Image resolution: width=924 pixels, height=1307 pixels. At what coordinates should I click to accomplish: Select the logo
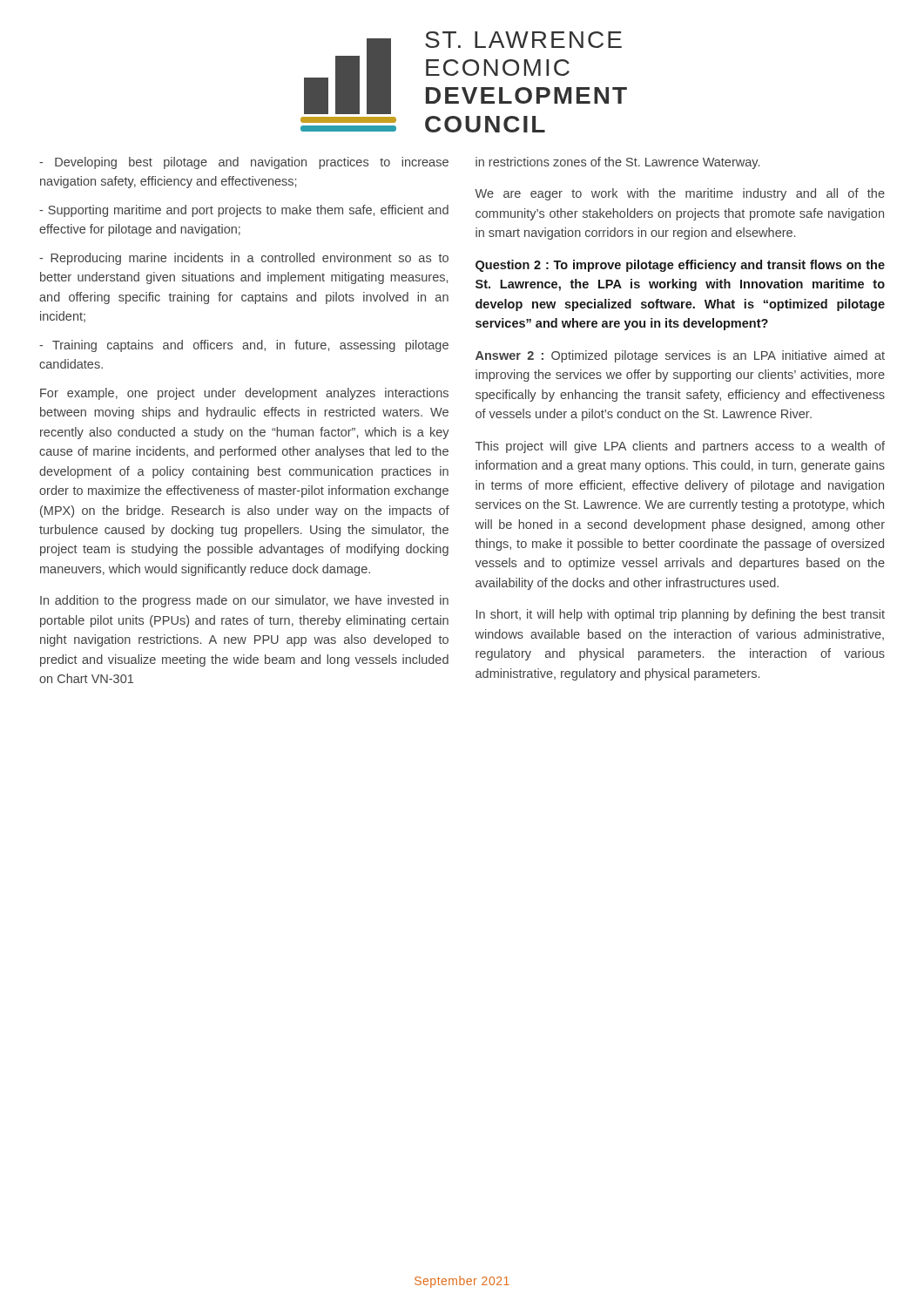462,82
